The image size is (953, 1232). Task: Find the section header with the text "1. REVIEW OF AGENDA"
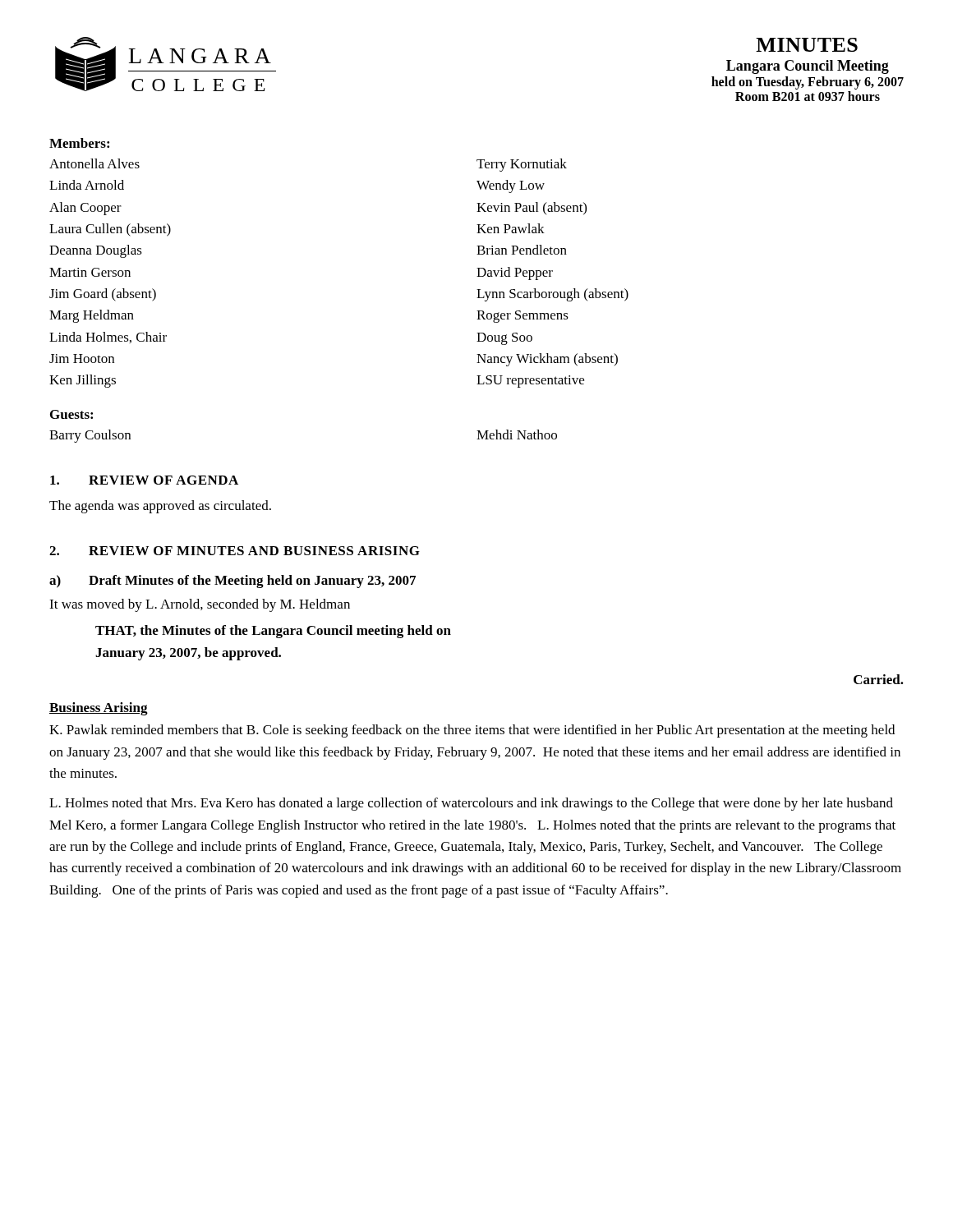(144, 481)
